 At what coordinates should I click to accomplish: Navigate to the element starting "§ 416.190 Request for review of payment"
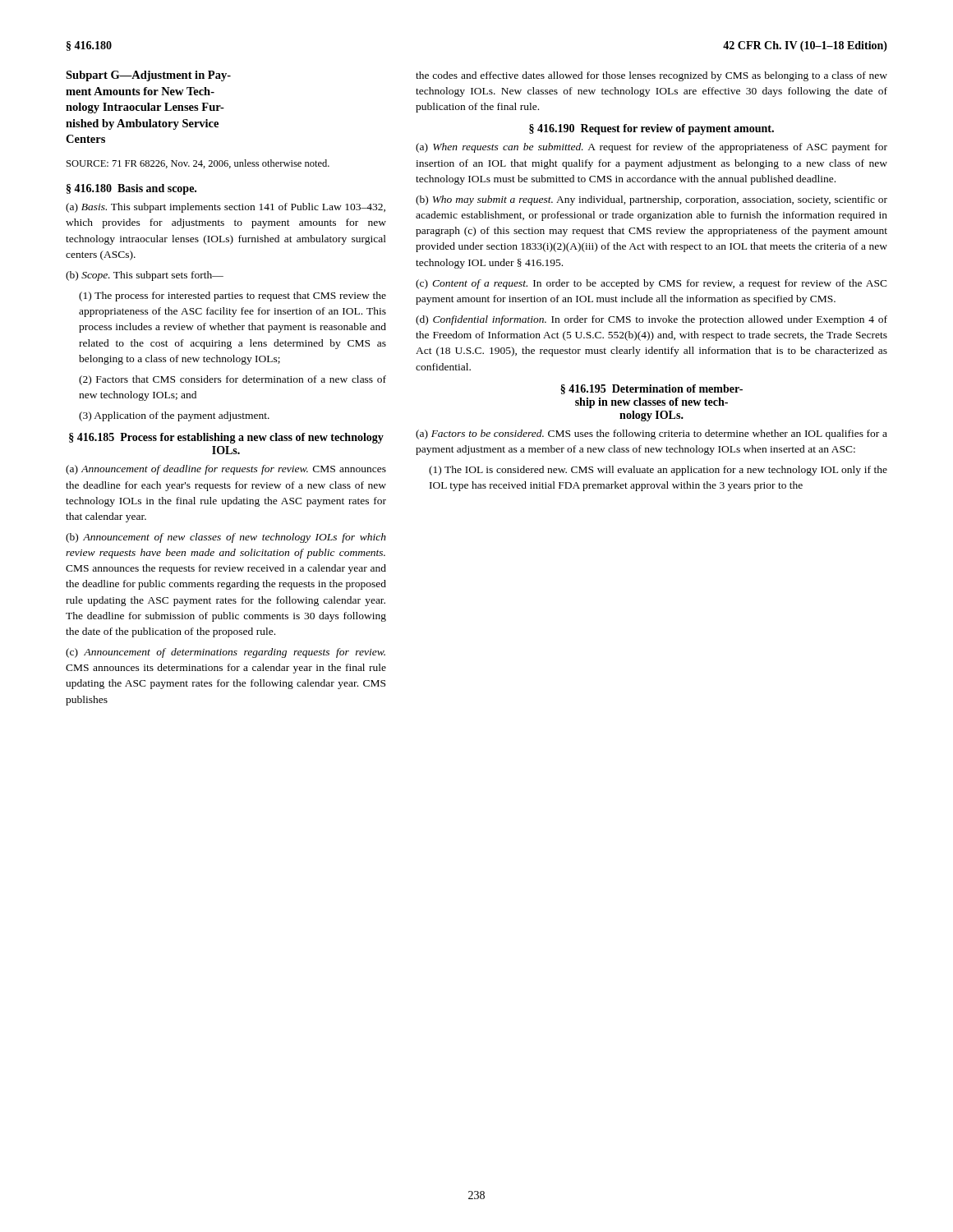point(652,129)
